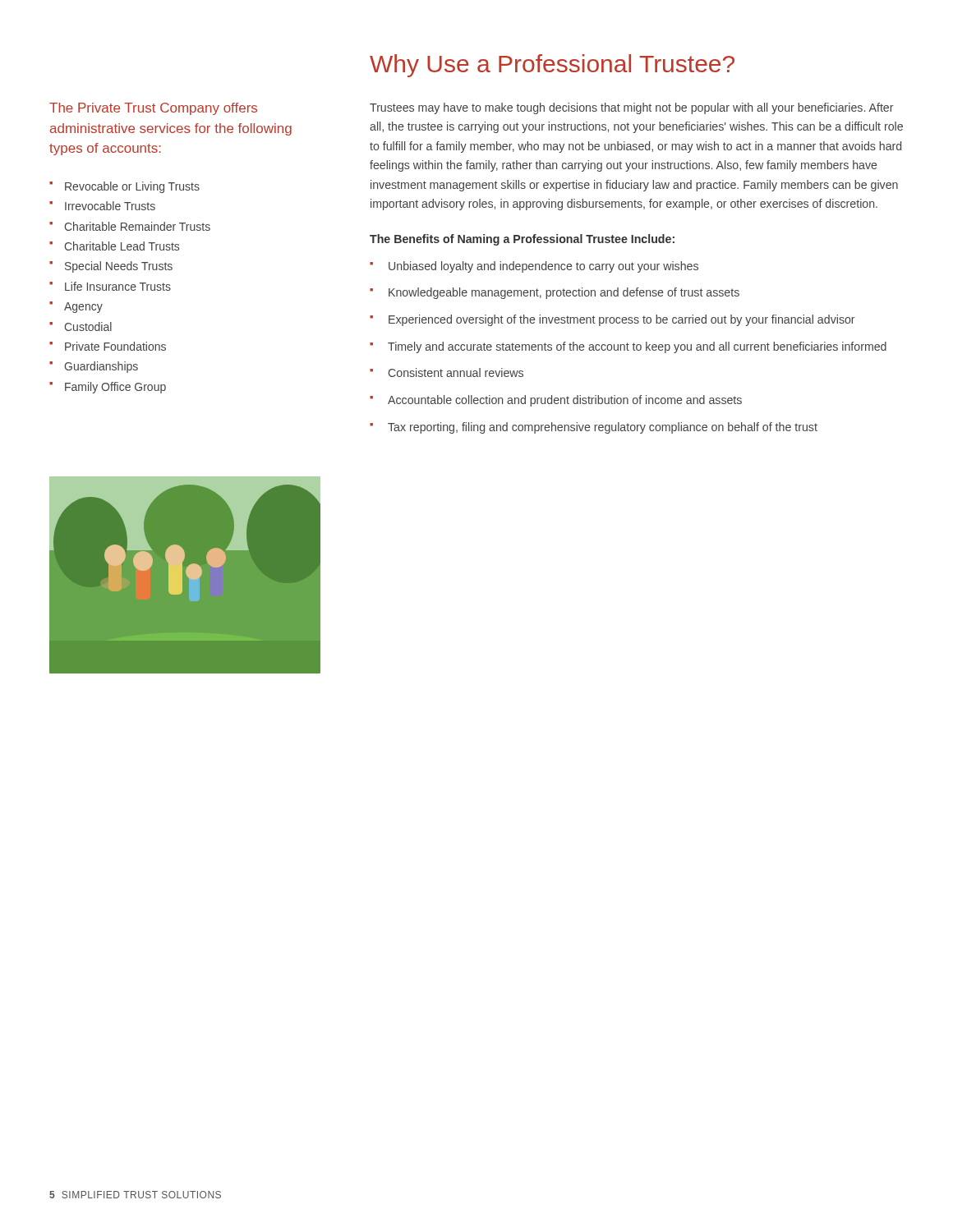Point to the text starting "Trustees may have to"
This screenshot has height=1232, width=953.
click(637, 156)
